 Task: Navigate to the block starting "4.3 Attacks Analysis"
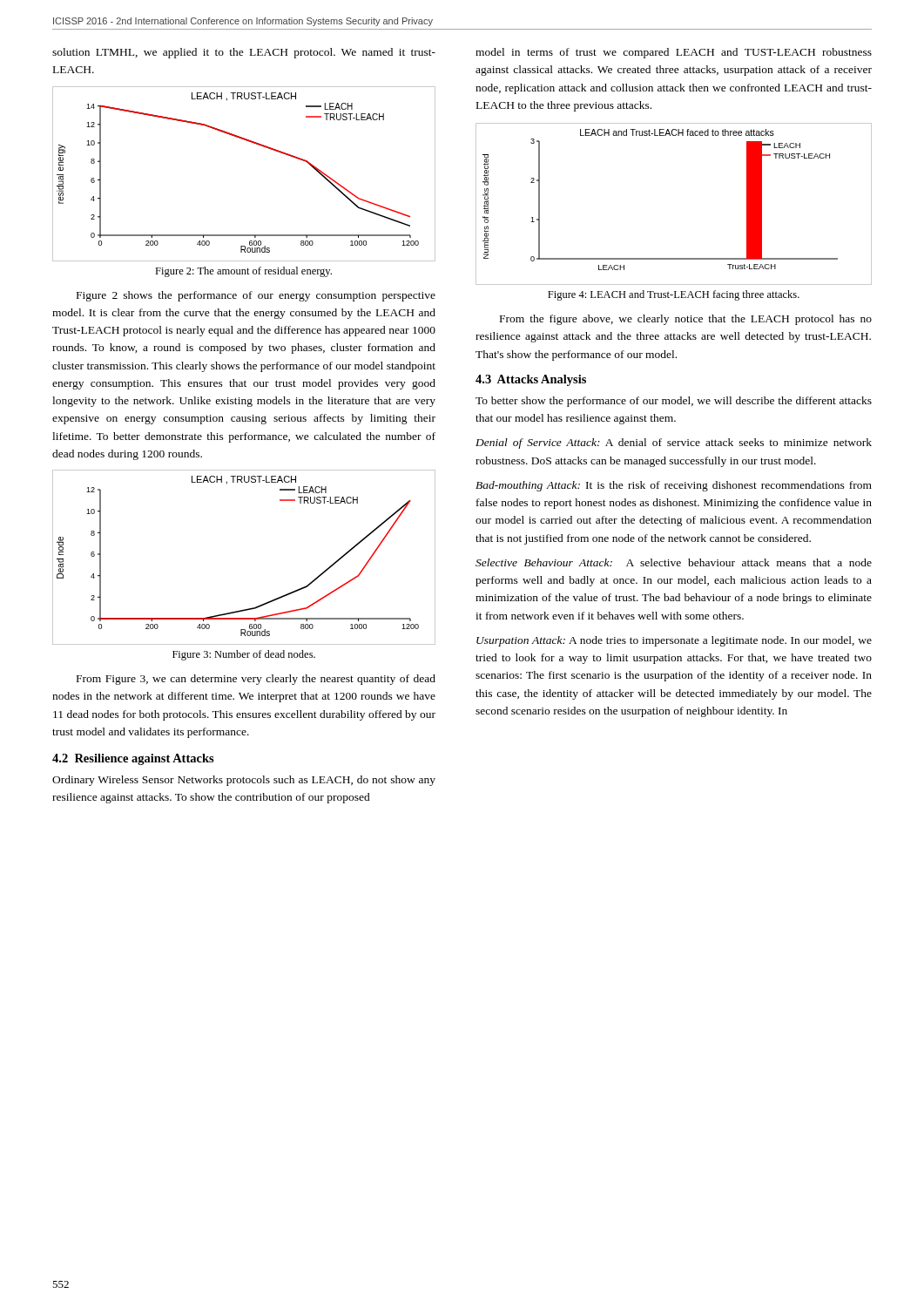[531, 379]
